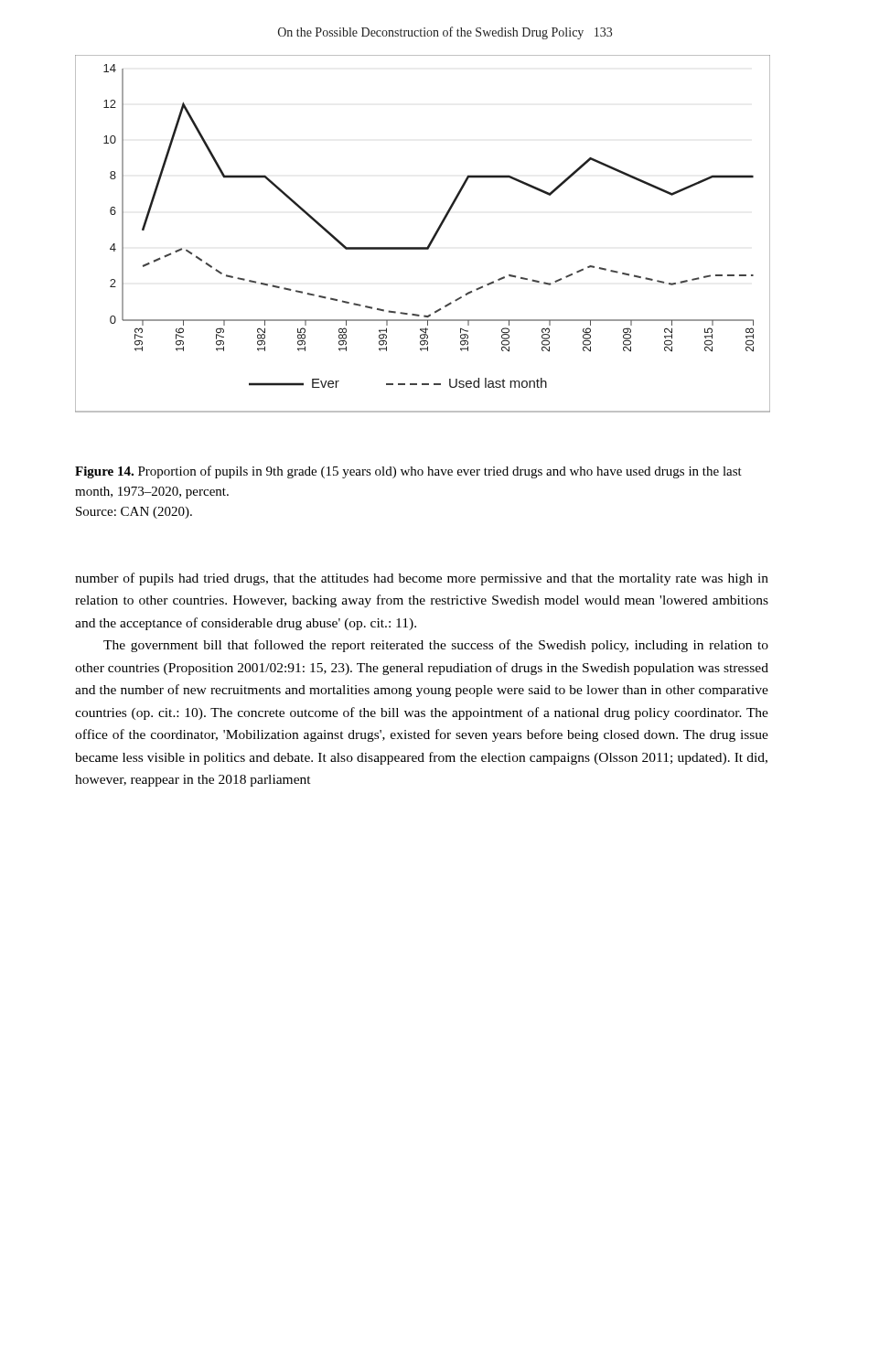Point to the text block starting "Figure 14. Proportion of pupils in"

click(408, 472)
